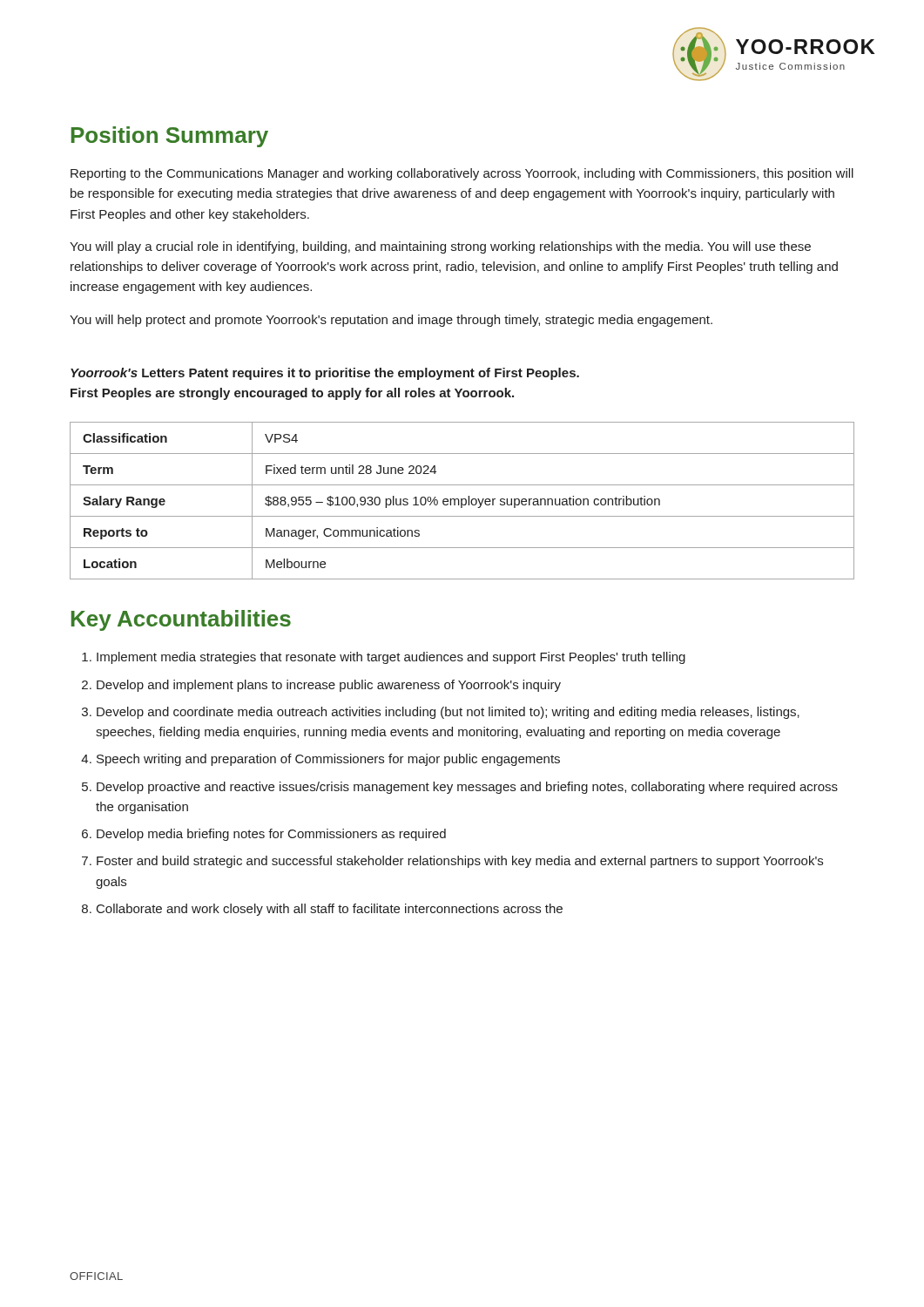Point to the block beginning "Speech writing and"
The height and width of the screenshot is (1307, 924).
(x=328, y=759)
